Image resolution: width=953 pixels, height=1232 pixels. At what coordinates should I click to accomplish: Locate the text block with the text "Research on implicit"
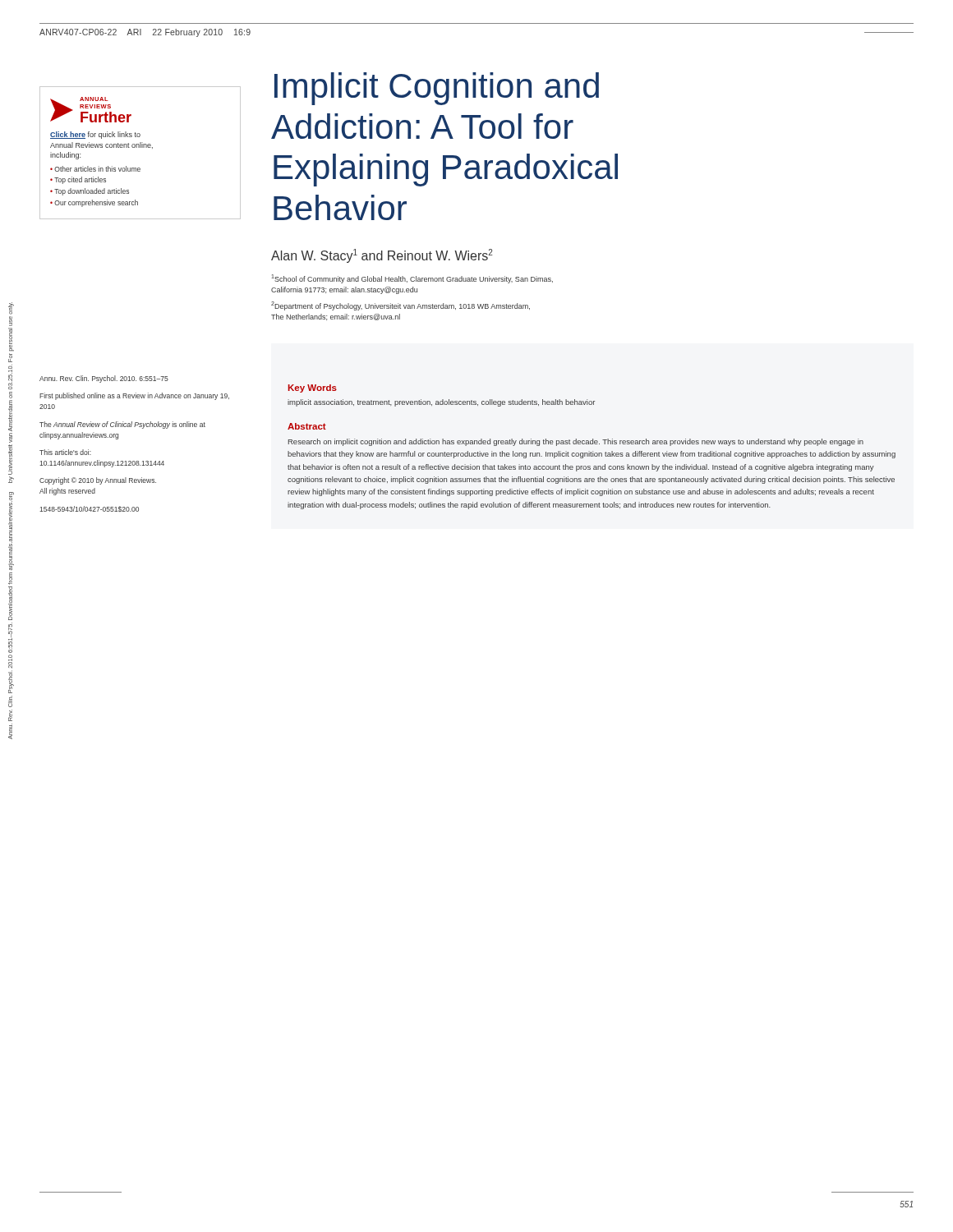point(592,473)
